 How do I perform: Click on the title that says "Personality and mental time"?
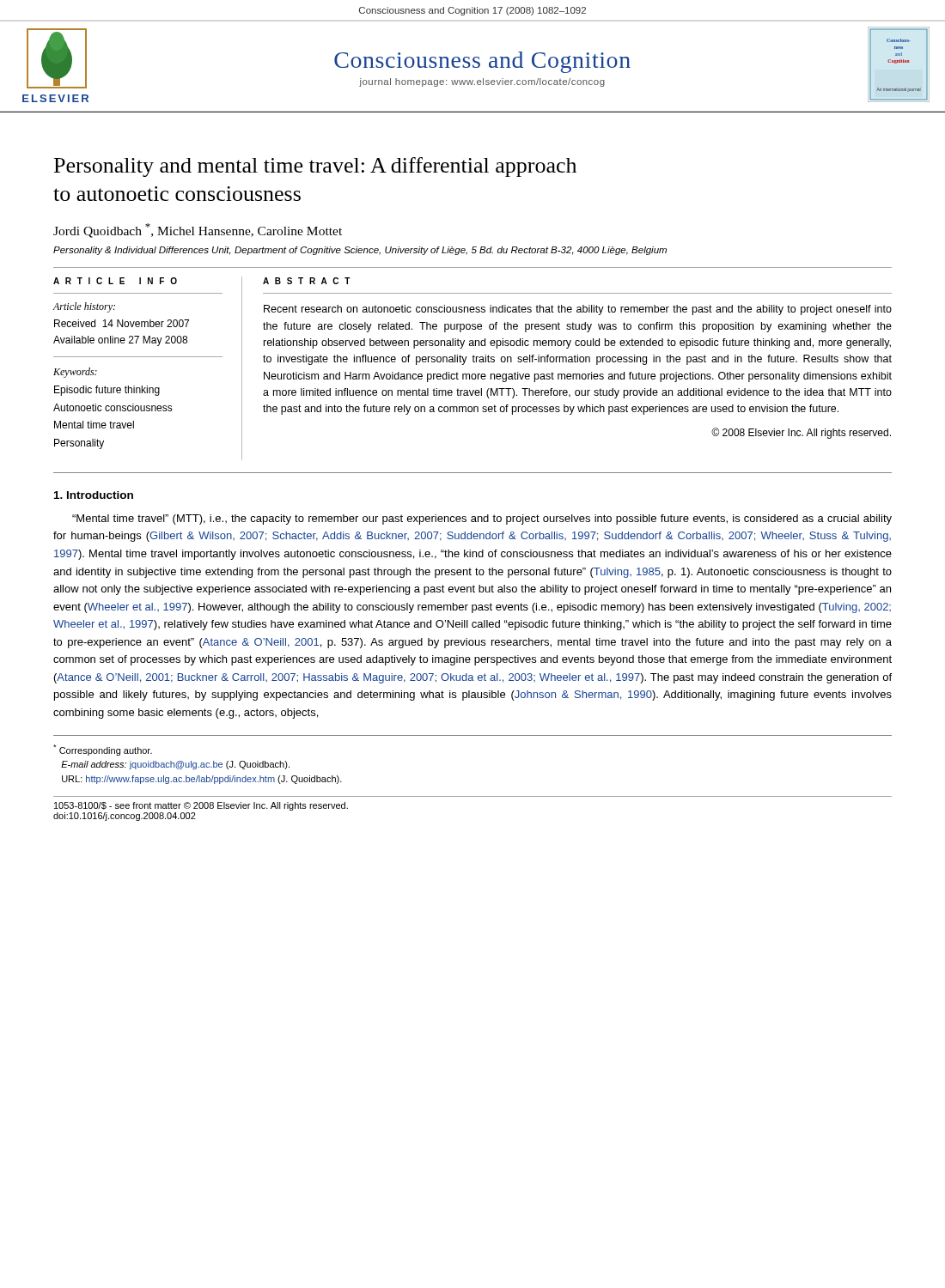click(315, 179)
